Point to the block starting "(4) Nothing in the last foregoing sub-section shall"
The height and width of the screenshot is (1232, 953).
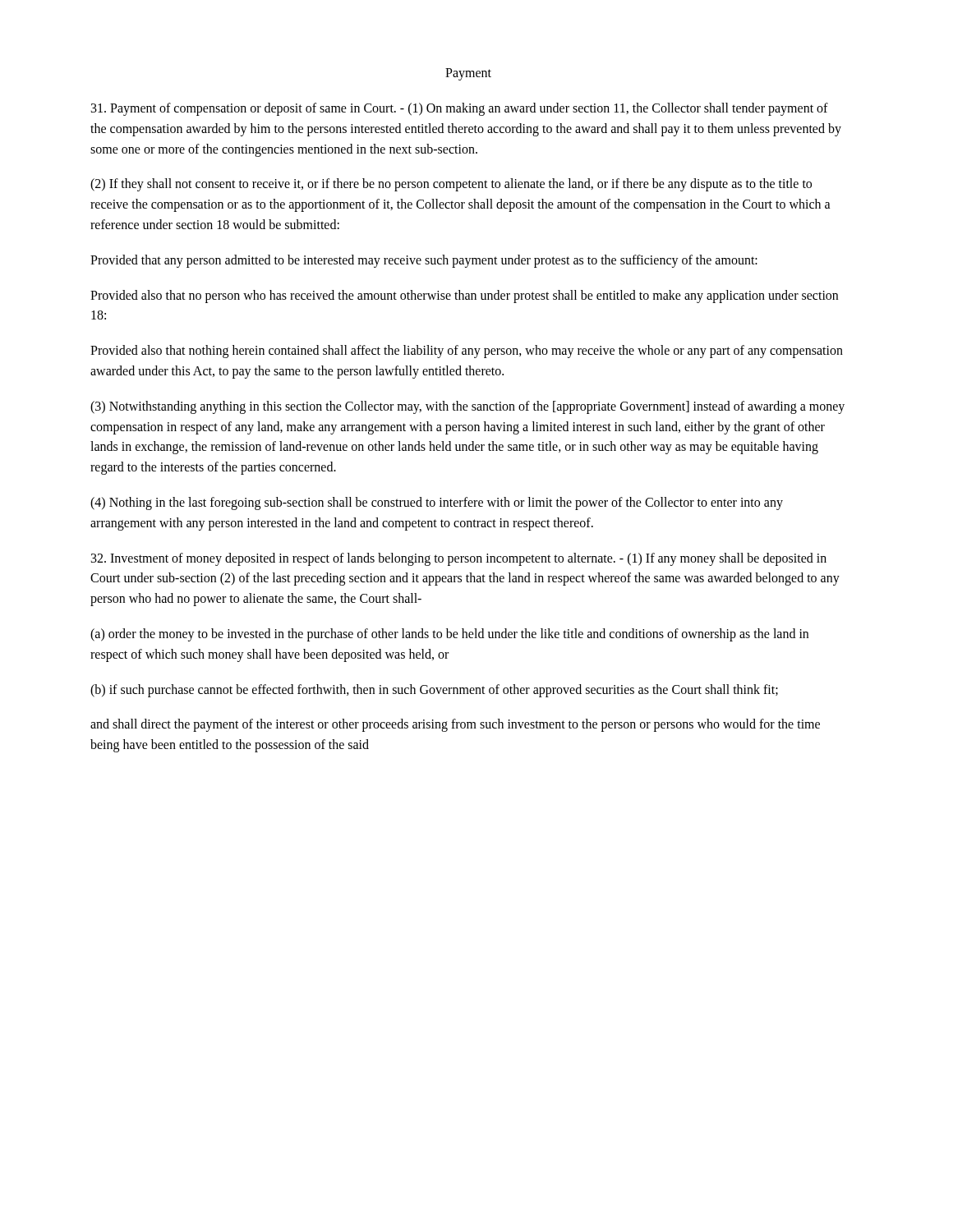tap(437, 512)
